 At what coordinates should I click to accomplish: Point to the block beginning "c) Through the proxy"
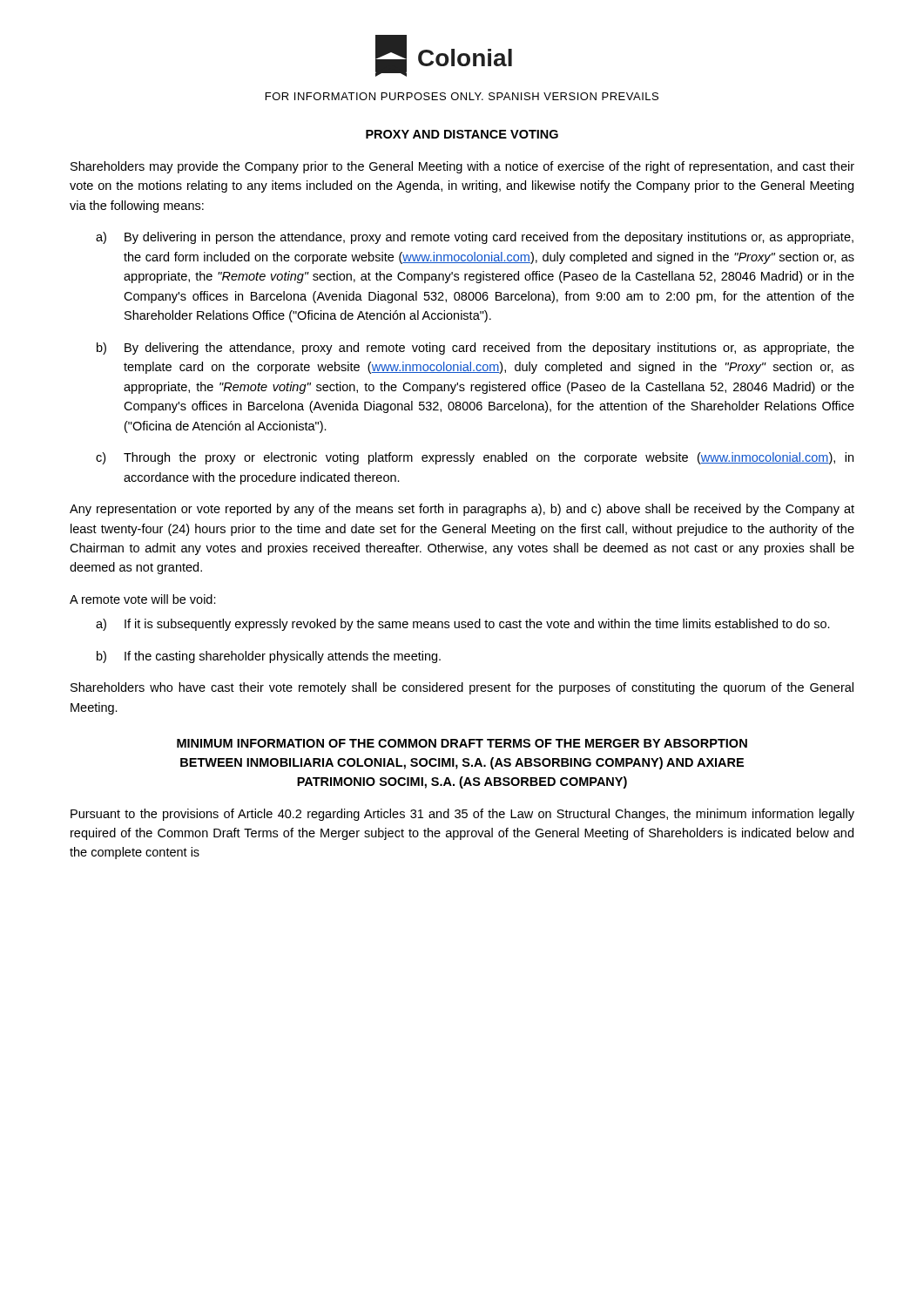pos(475,468)
